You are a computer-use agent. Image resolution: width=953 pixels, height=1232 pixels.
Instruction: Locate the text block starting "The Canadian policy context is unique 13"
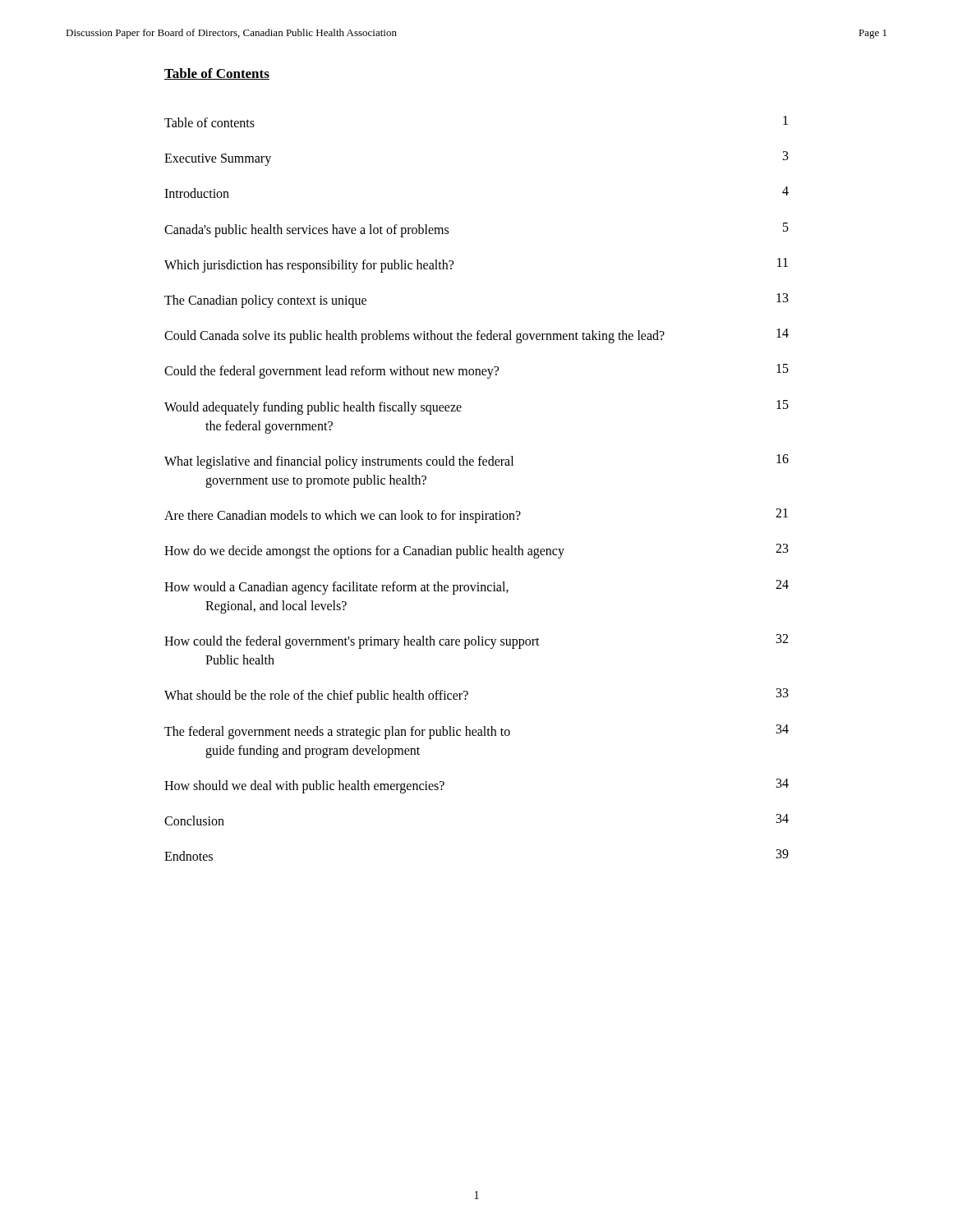[x=268, y=299]
